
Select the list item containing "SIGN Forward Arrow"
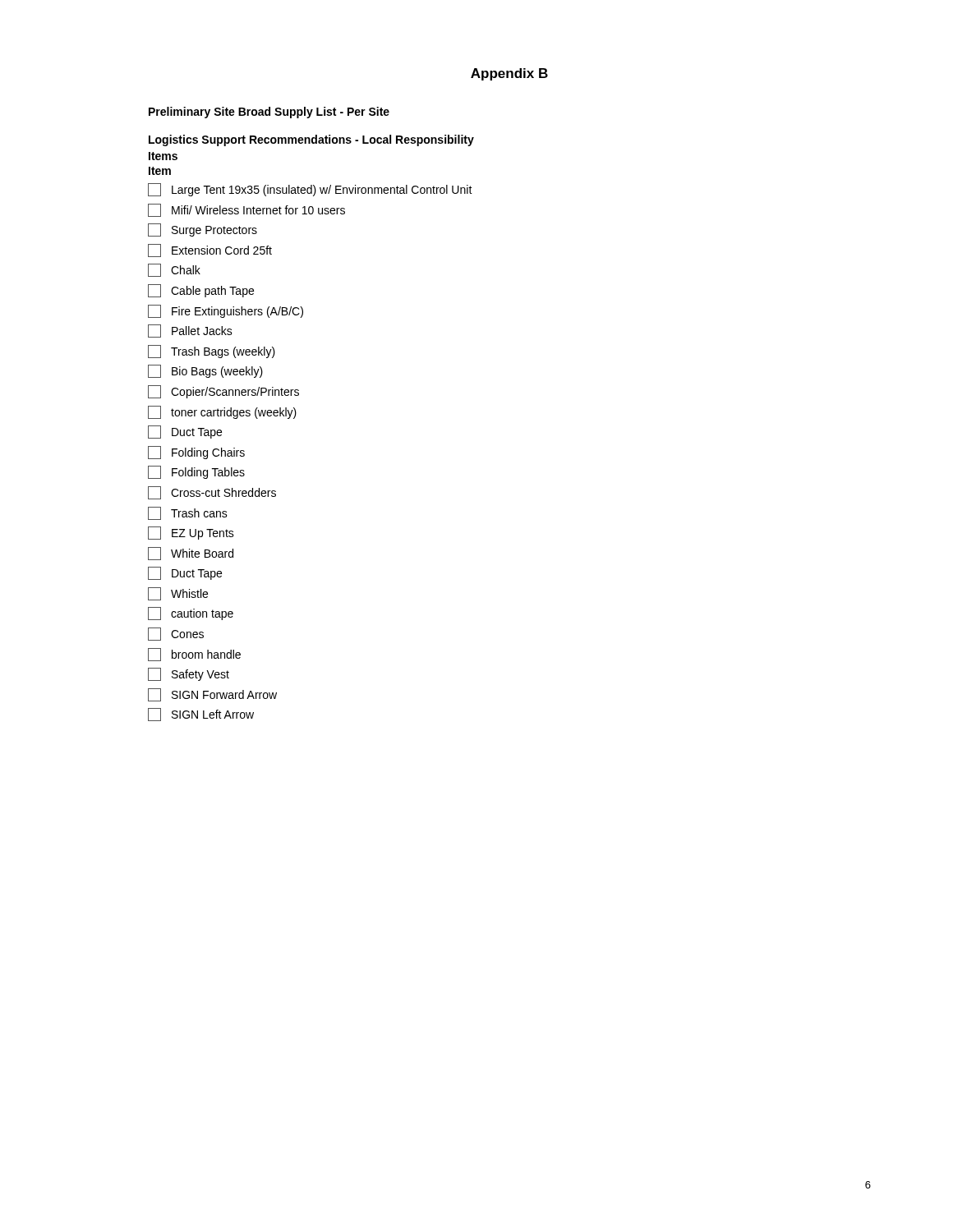click(212, 695)
